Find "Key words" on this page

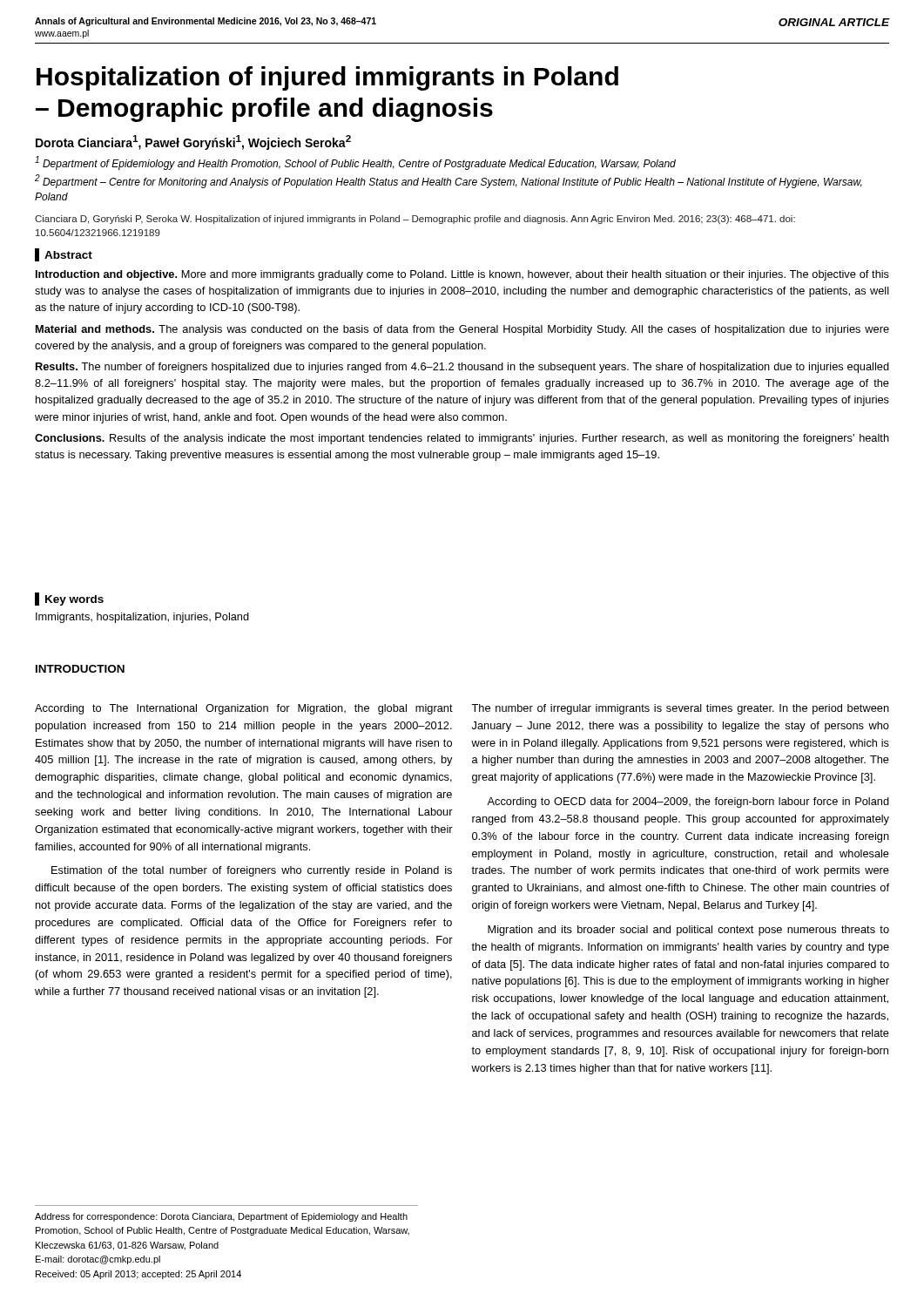tap(74, 599)
